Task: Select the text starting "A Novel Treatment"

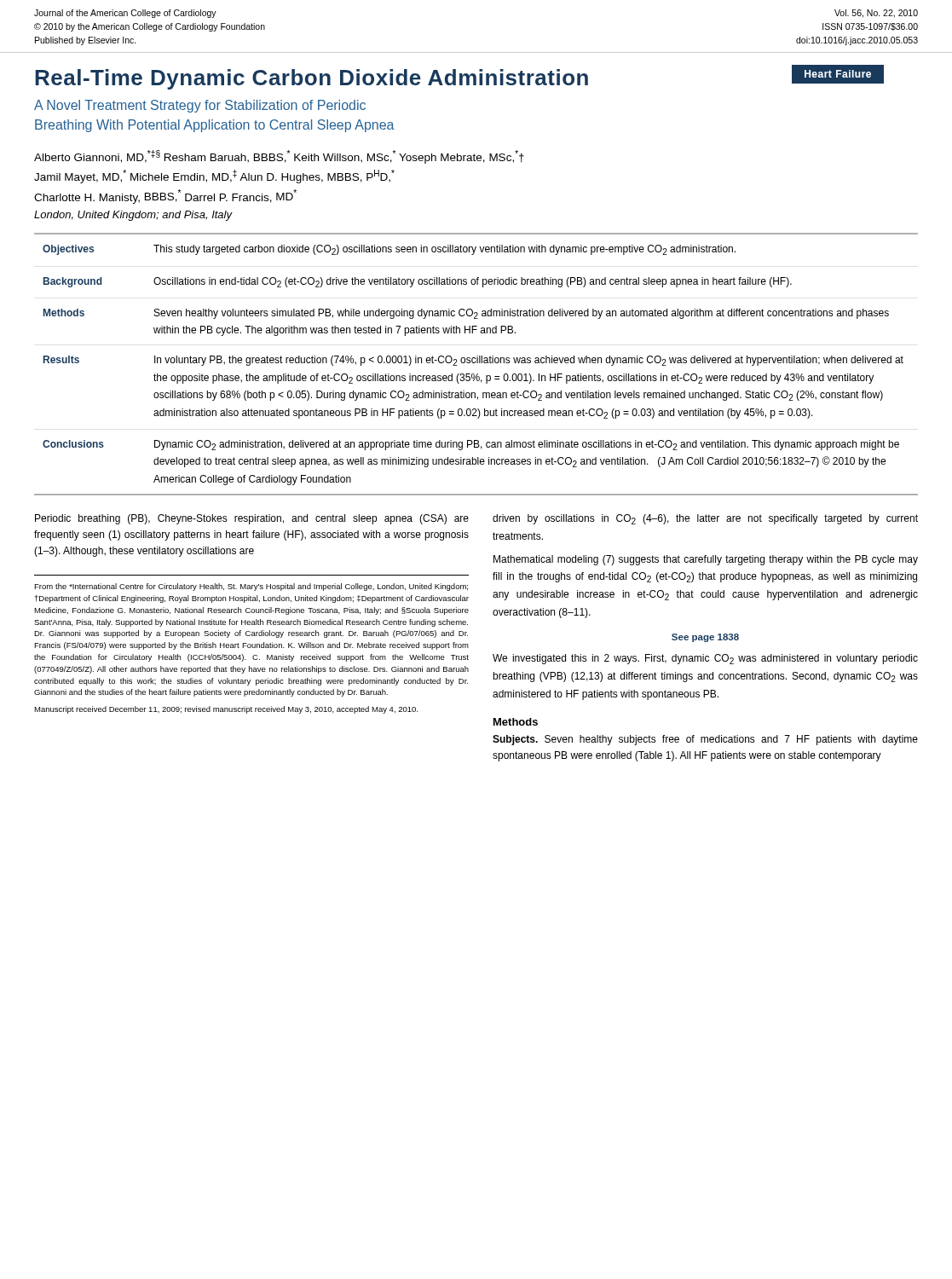Action: point(214,115)
